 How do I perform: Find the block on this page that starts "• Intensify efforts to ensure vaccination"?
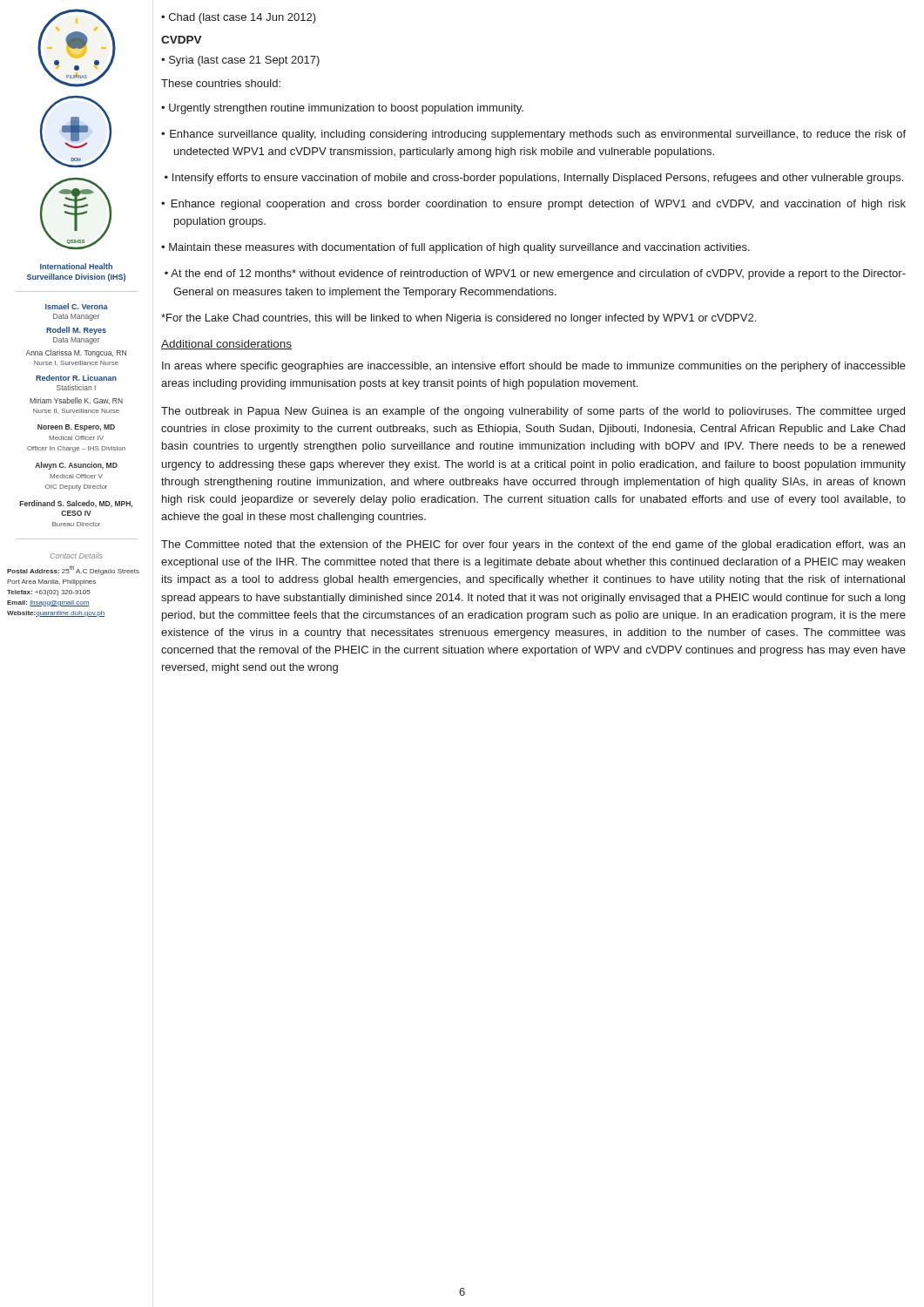(x=533, y=177)
